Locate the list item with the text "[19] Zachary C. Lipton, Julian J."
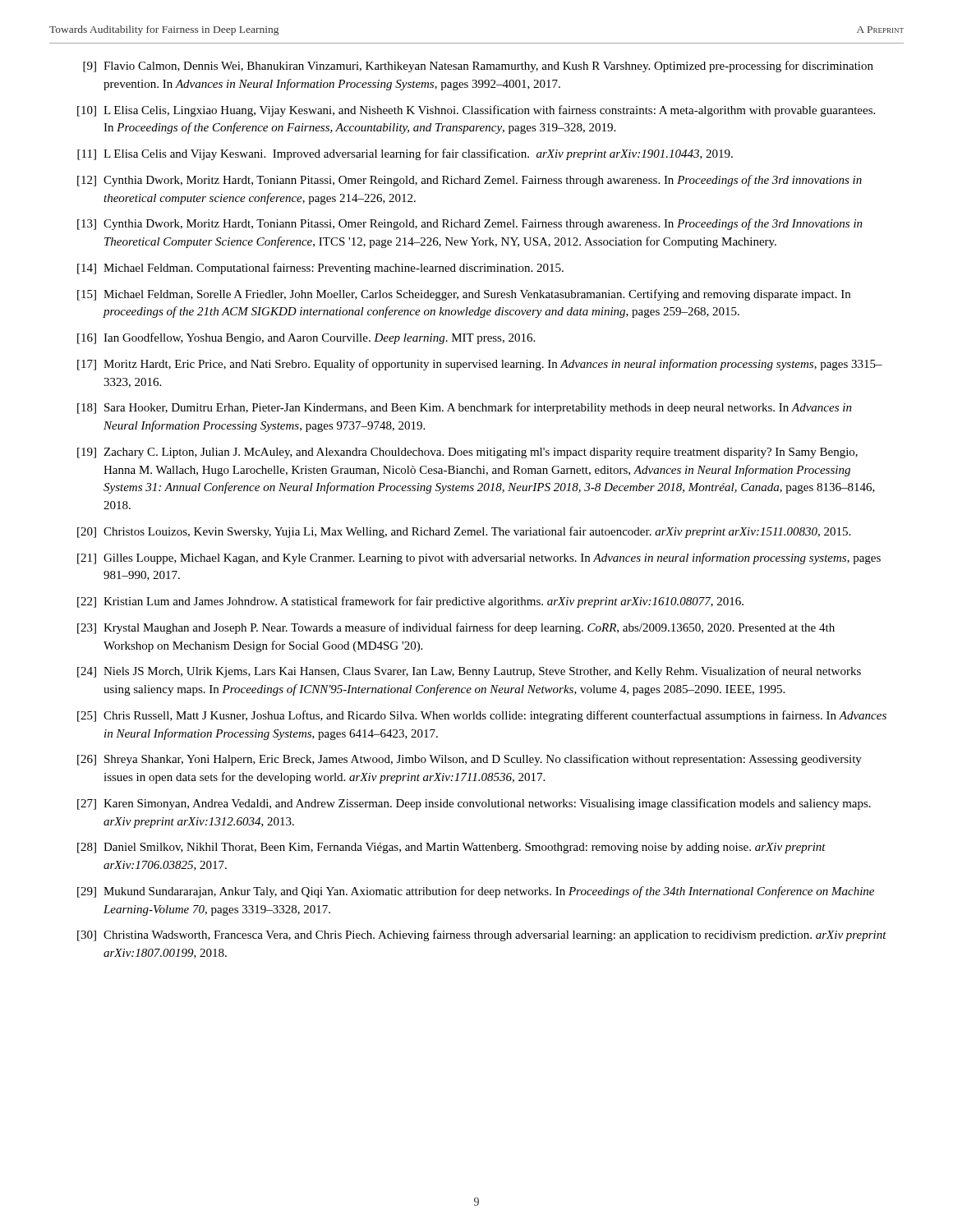953x1232 pixels. (x=476, y=479)
